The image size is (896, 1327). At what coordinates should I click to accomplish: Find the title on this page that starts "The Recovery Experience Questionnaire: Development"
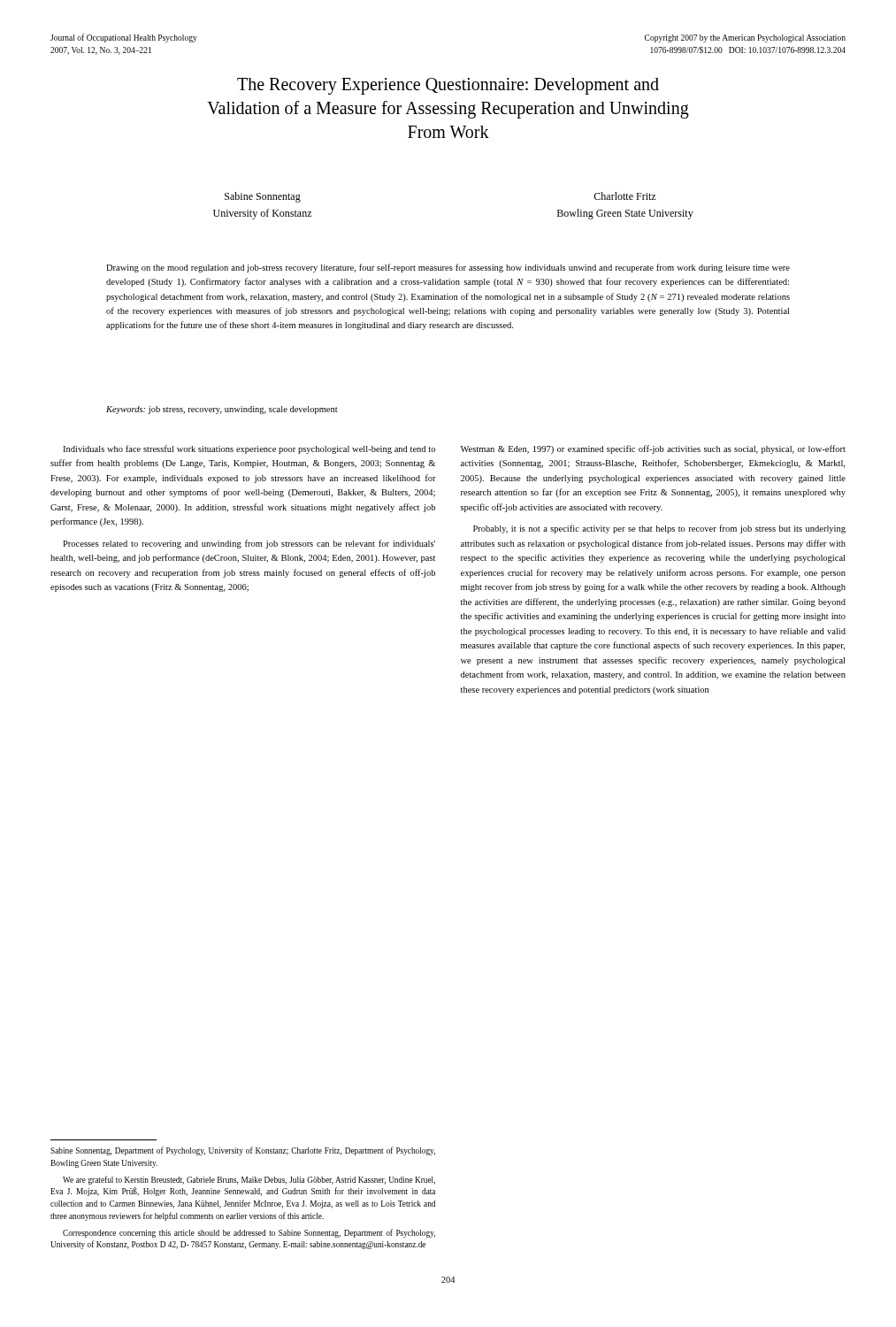448,108
